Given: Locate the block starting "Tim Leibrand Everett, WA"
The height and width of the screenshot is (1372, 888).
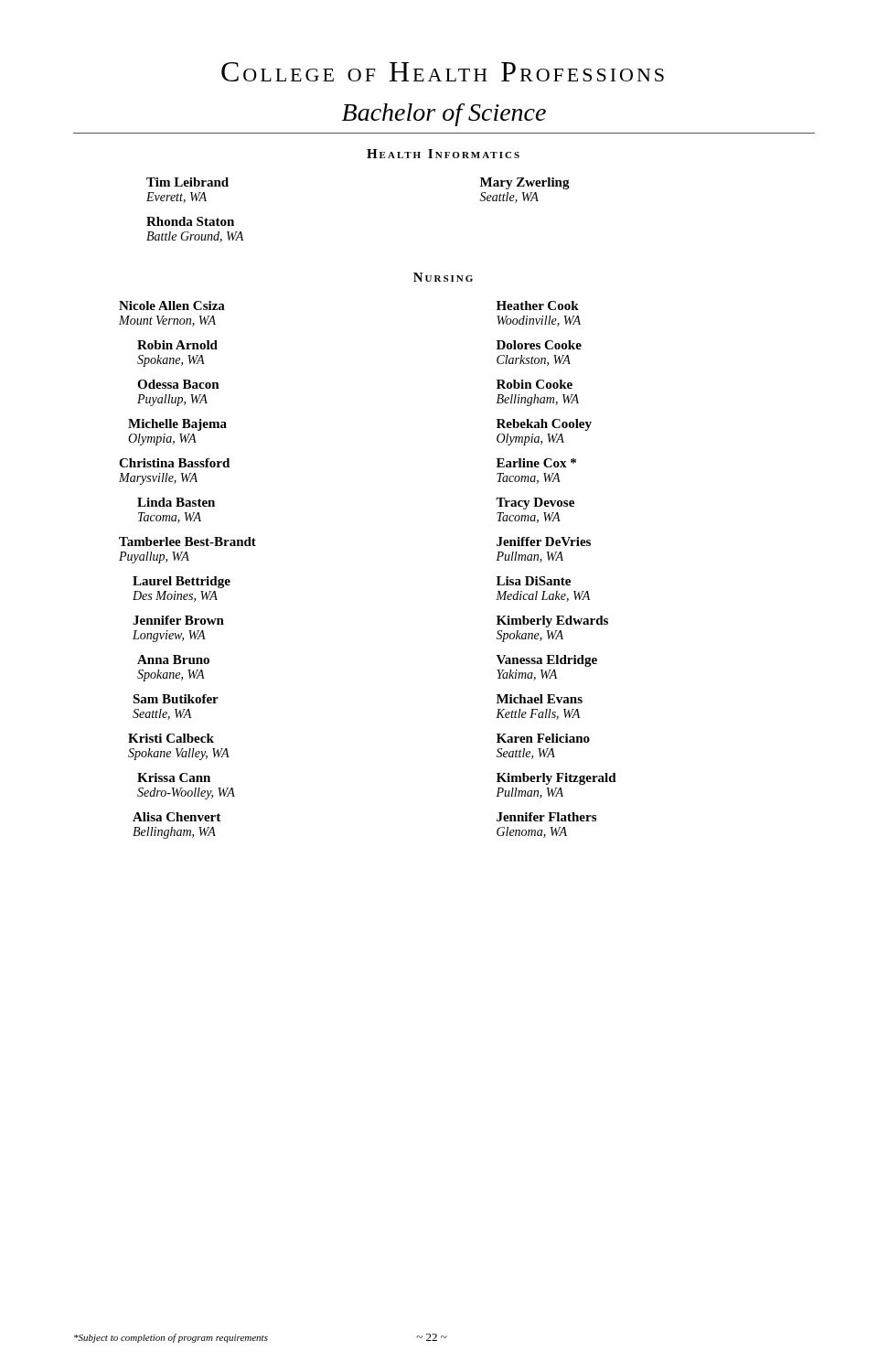Looking at the screenshot, I should (x=188, y=190).
